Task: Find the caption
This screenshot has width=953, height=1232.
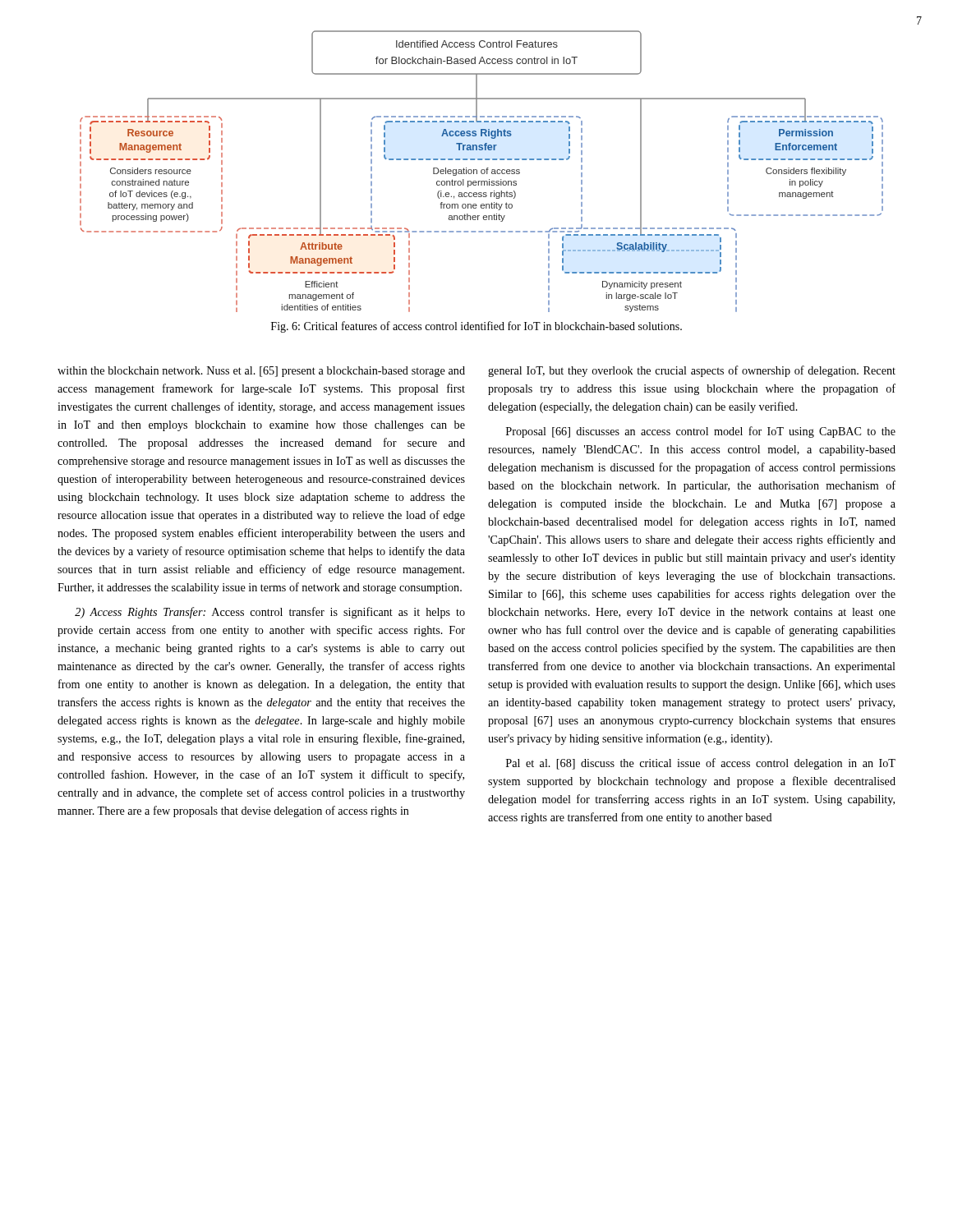Action: tap(476, 326)
